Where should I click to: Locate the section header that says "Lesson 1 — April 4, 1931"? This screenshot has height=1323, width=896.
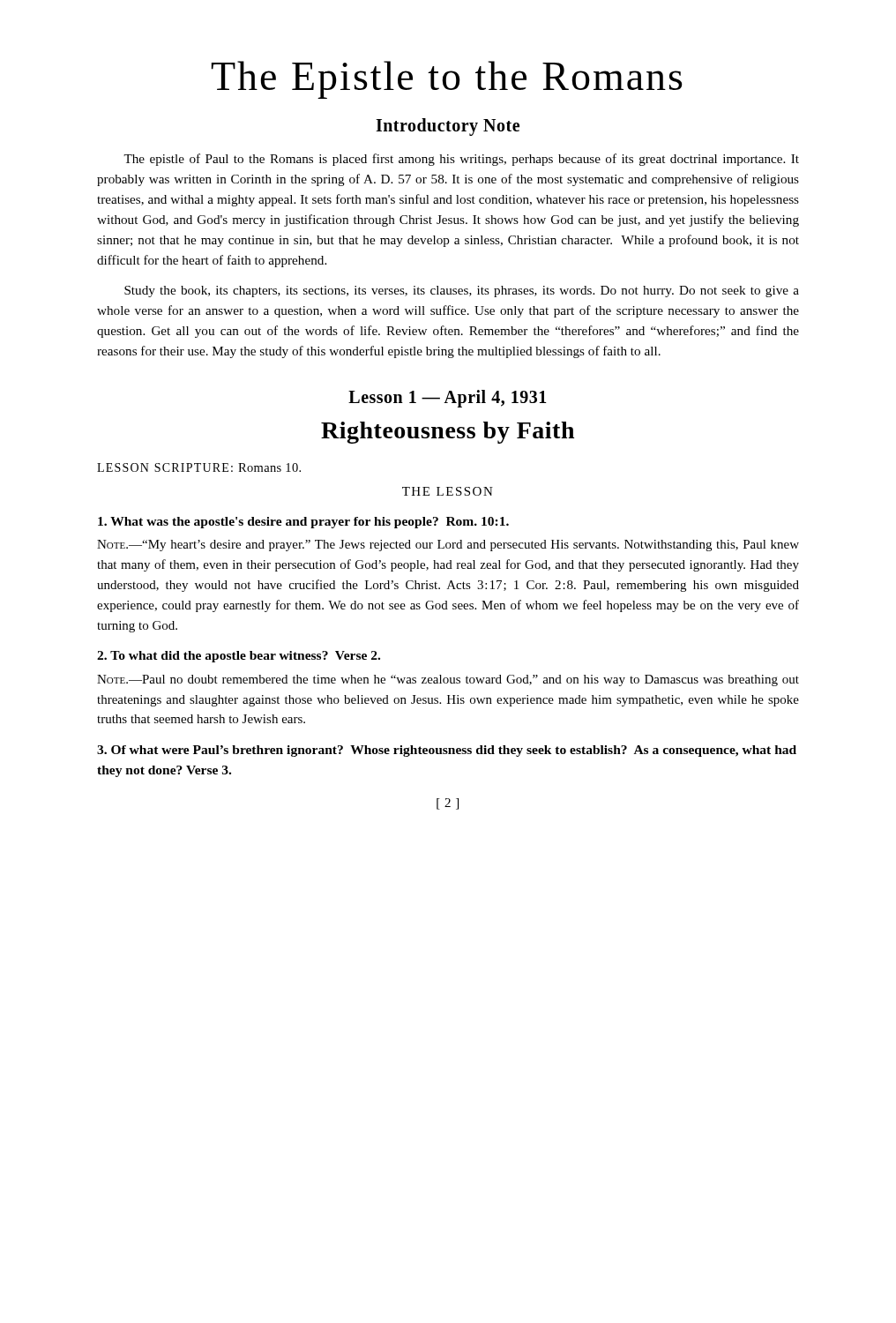(448, 397)
